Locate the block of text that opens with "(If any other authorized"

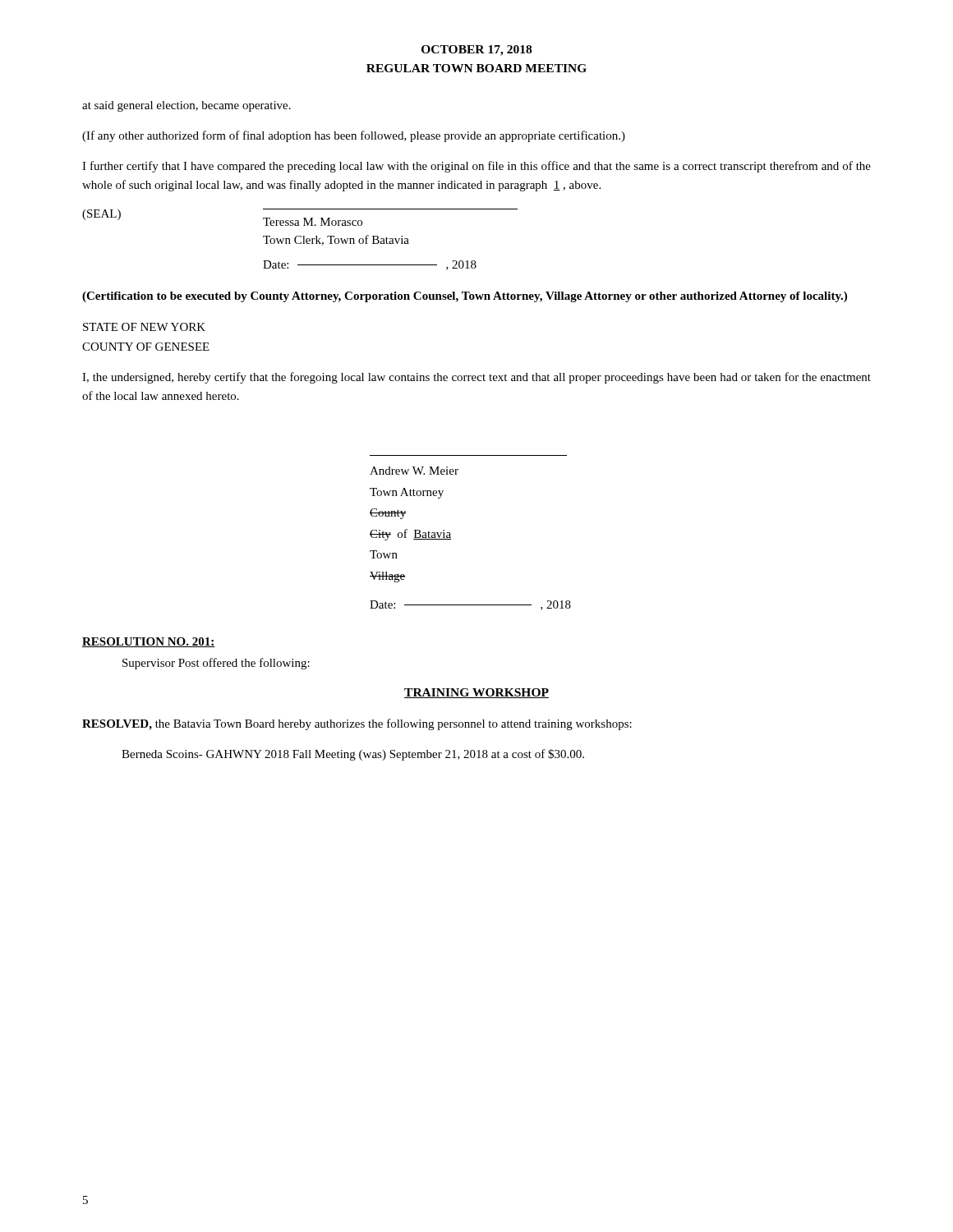(354, 135)
